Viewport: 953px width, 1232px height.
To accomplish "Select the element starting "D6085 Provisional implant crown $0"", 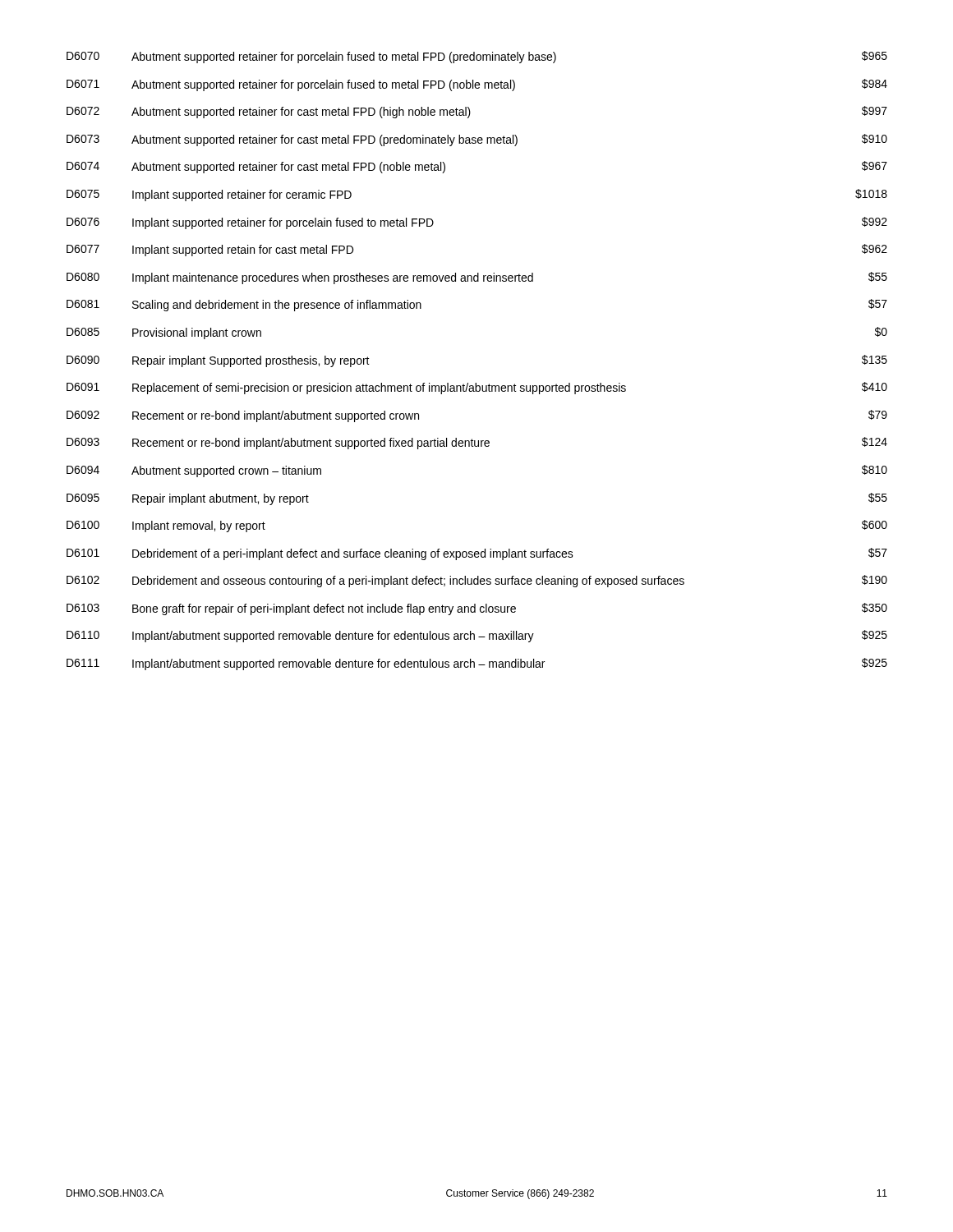I will [x=87, y=332].
